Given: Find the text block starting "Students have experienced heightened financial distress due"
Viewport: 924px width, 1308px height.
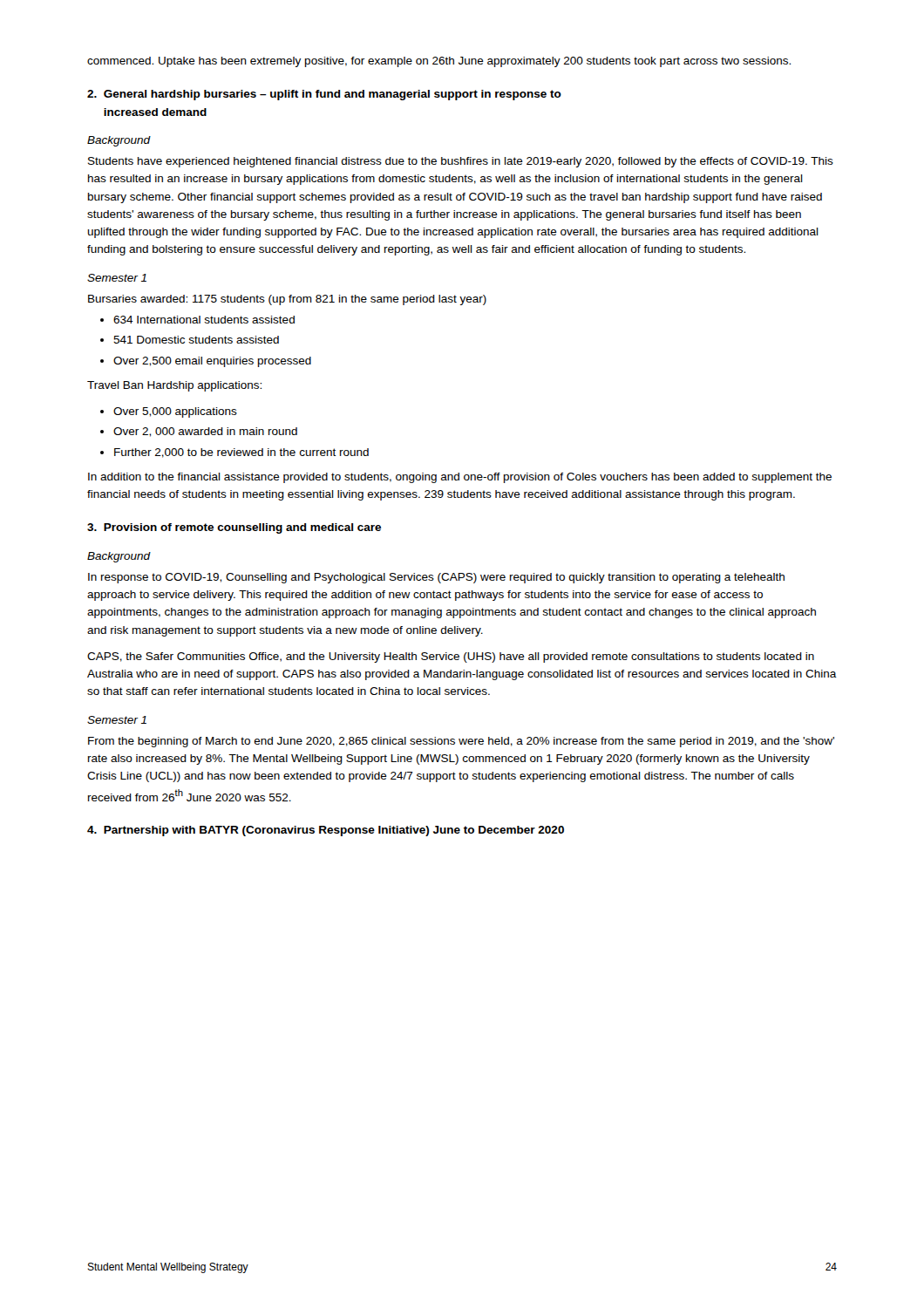Looking at the screenshot, I should [x=462, y=206].
